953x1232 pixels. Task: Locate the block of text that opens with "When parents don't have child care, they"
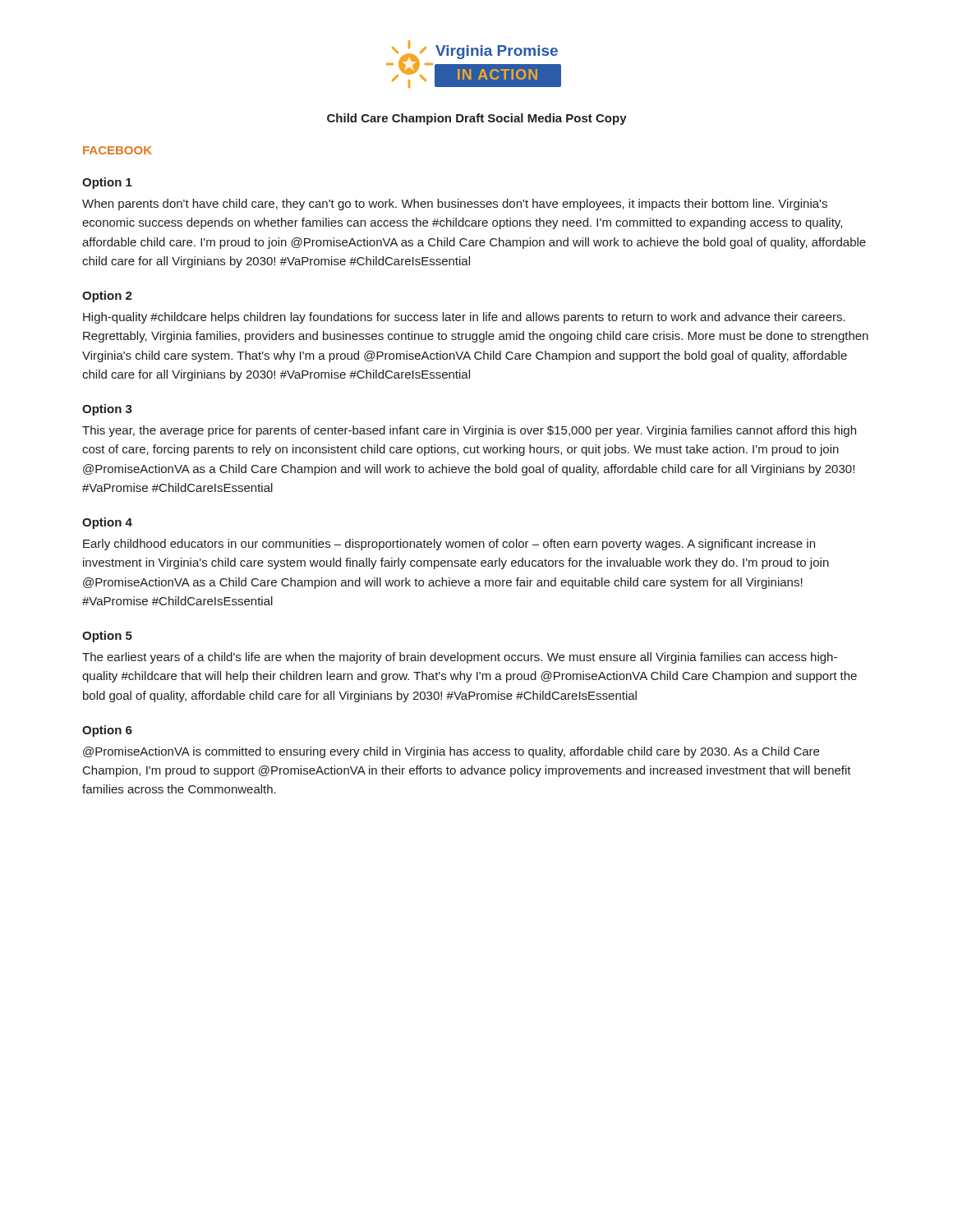coord(474,232)
